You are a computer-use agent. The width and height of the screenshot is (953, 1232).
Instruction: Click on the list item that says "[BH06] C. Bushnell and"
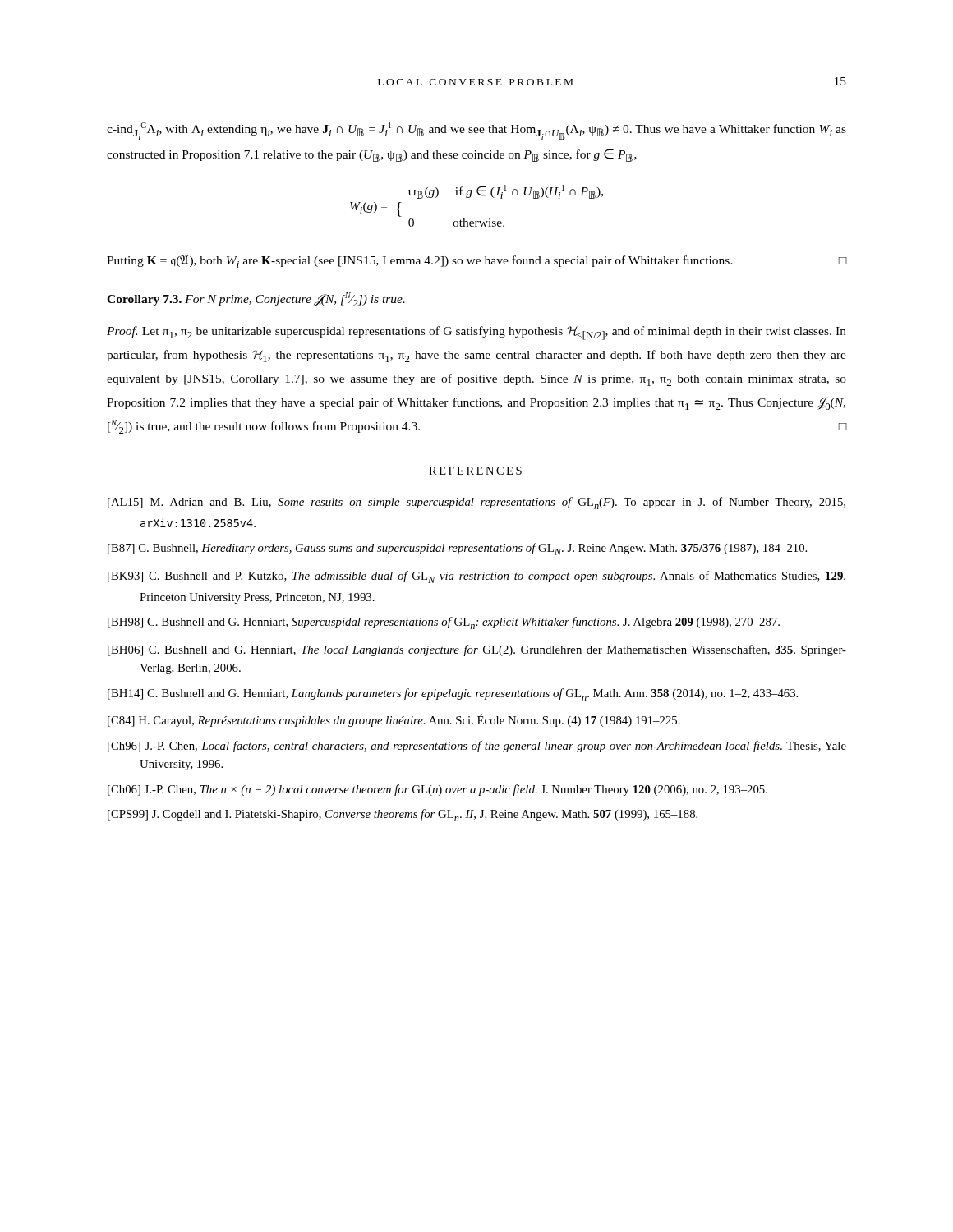click(476, 659)
